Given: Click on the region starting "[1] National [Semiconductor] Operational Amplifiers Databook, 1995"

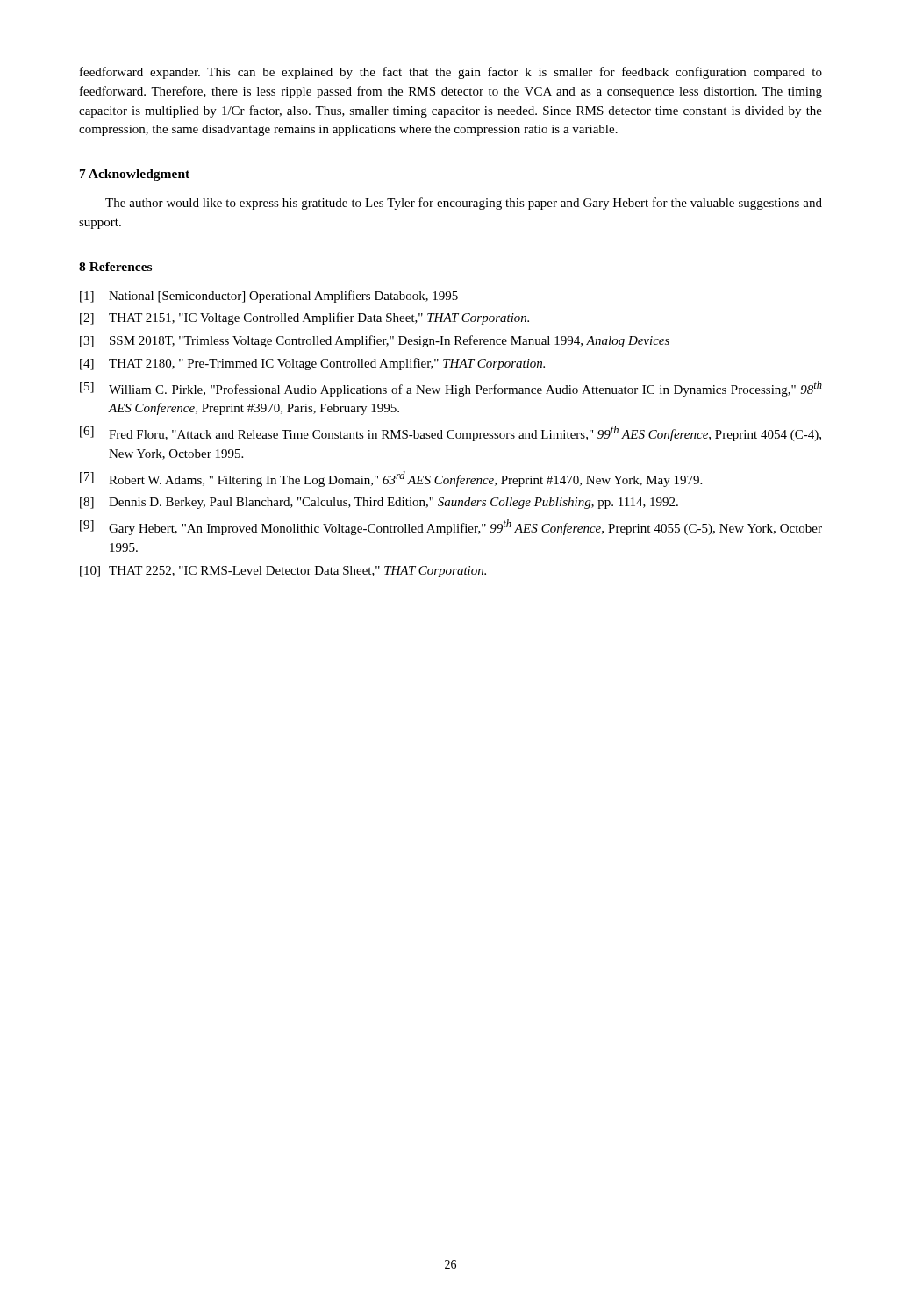Looking at the screenshot, I should coord(450,296).
